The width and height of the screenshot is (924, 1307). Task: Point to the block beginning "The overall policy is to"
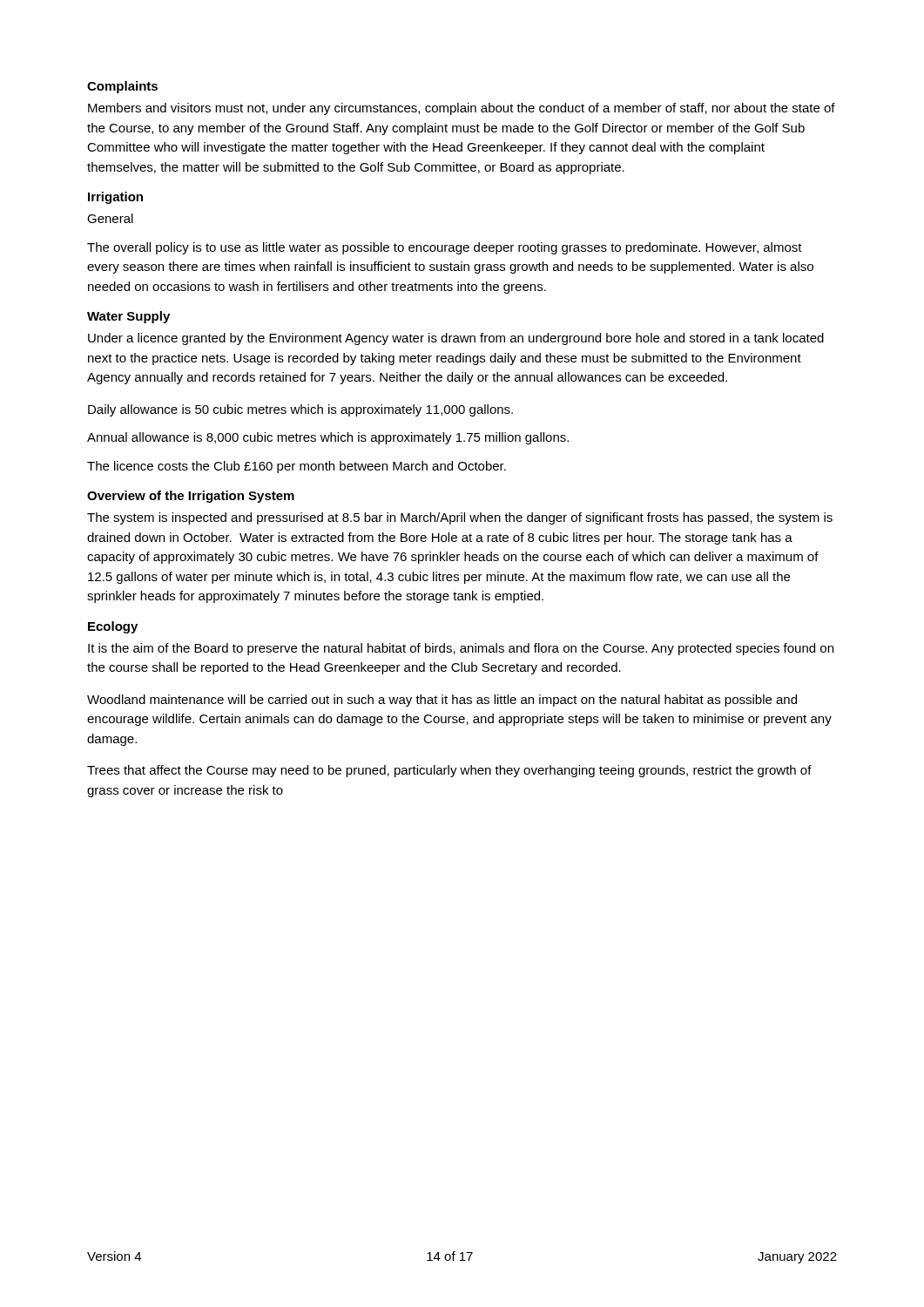pyautogui.click(x=451, y=266)
